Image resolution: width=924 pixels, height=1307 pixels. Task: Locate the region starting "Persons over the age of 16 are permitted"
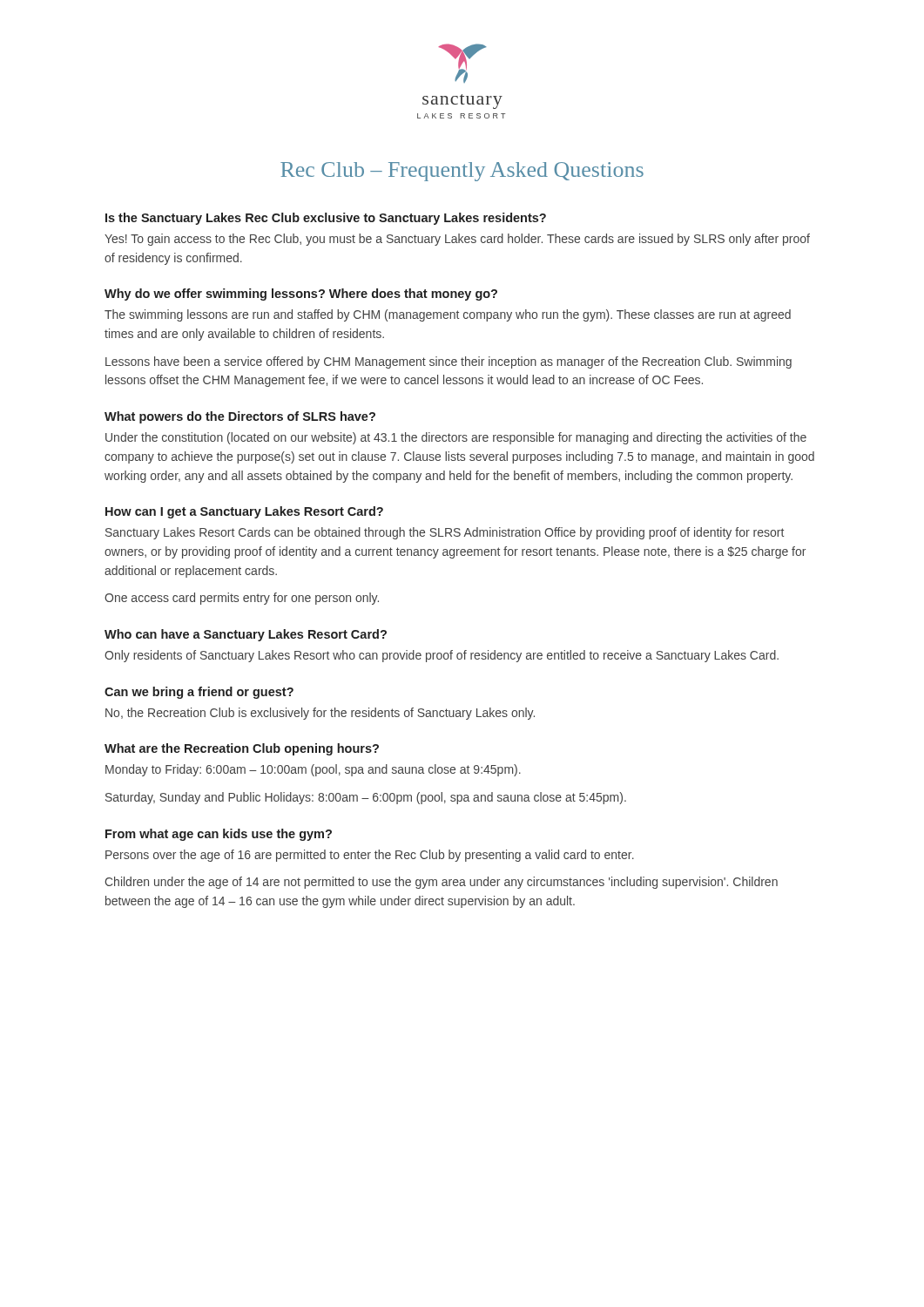[x=462, y=855]
